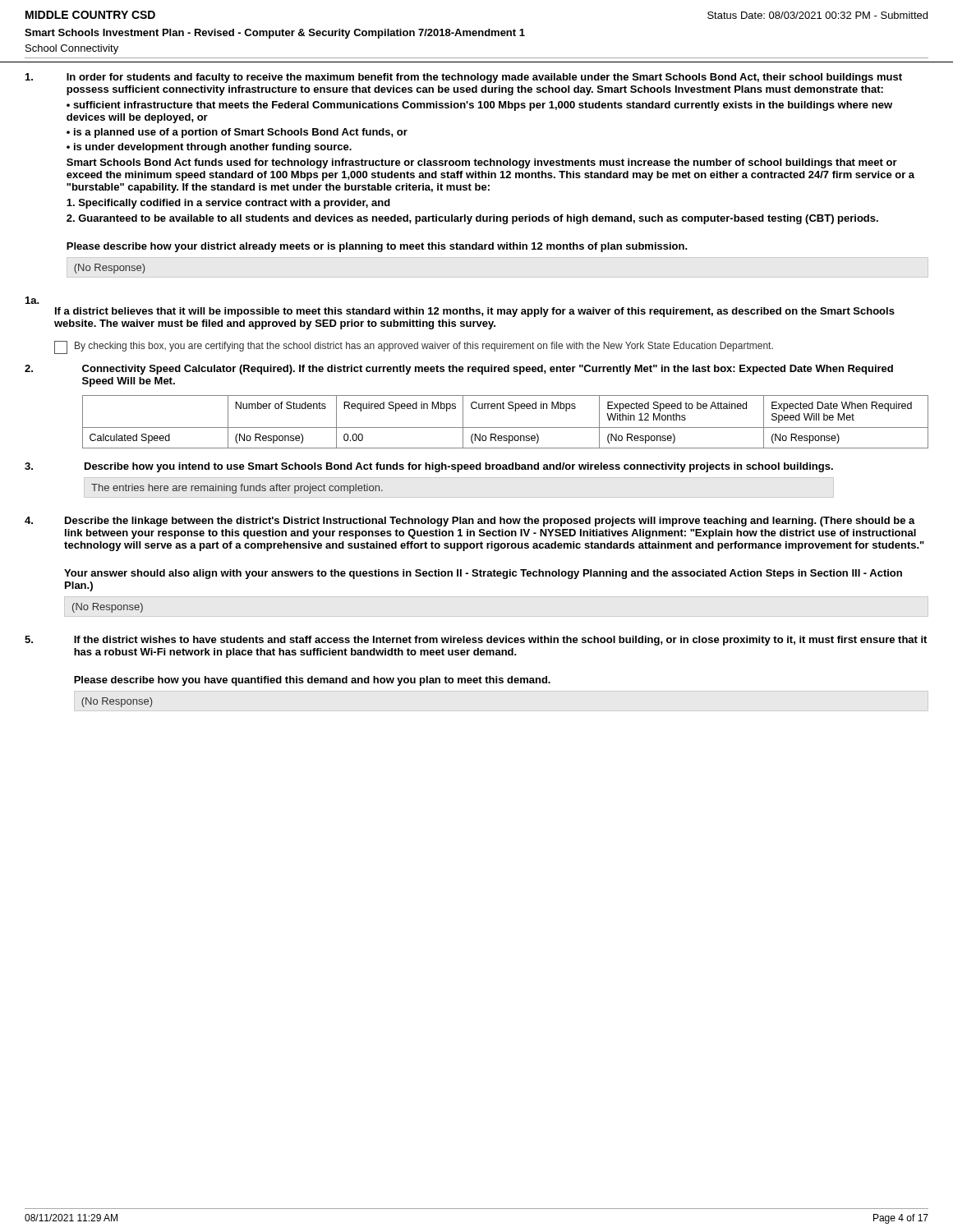The image size is (953, 1232).
Task: Select the element starting "If a district"
Action: 491,329
